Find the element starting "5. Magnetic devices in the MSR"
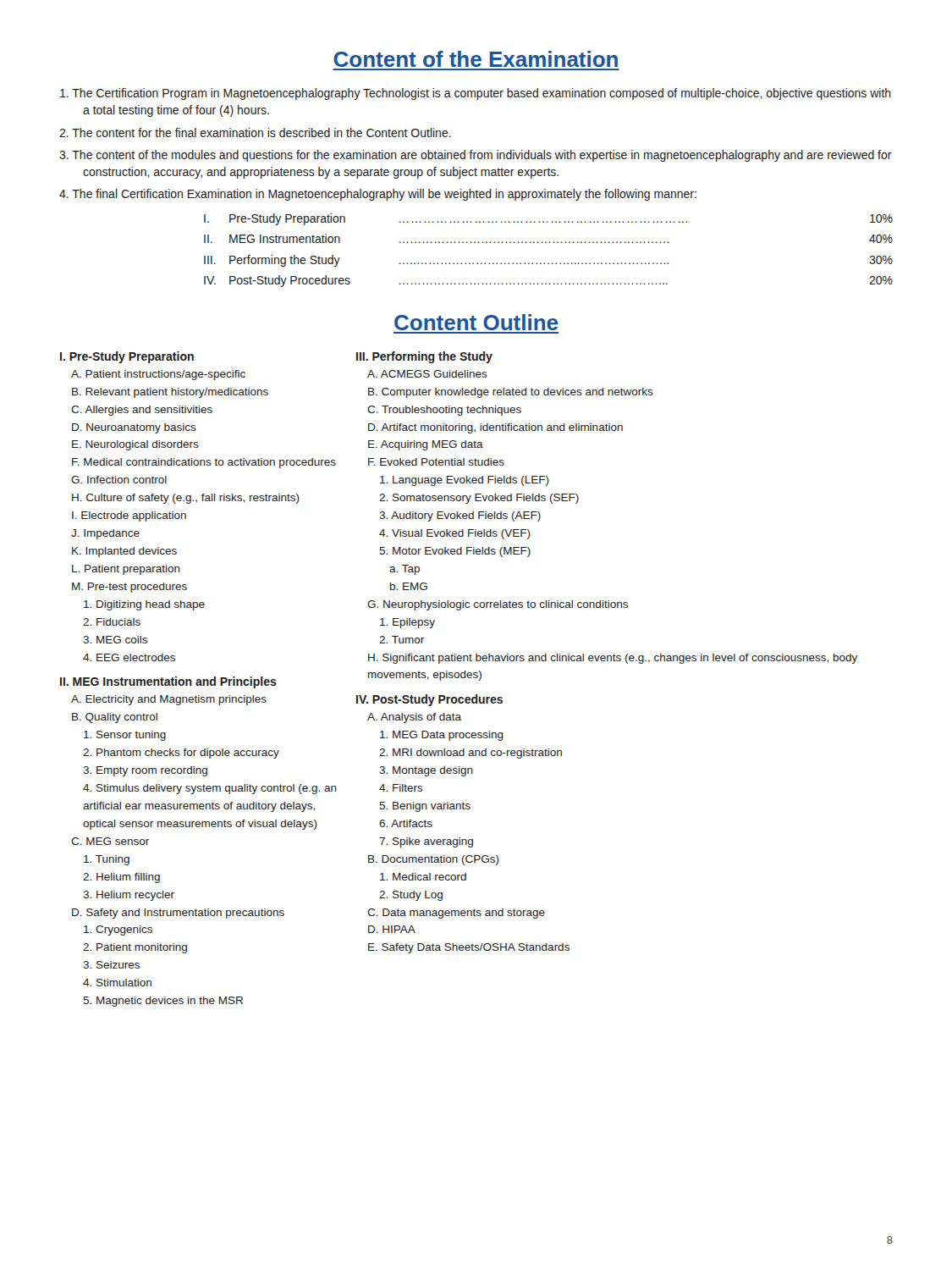 click(x=163, y=1001)
